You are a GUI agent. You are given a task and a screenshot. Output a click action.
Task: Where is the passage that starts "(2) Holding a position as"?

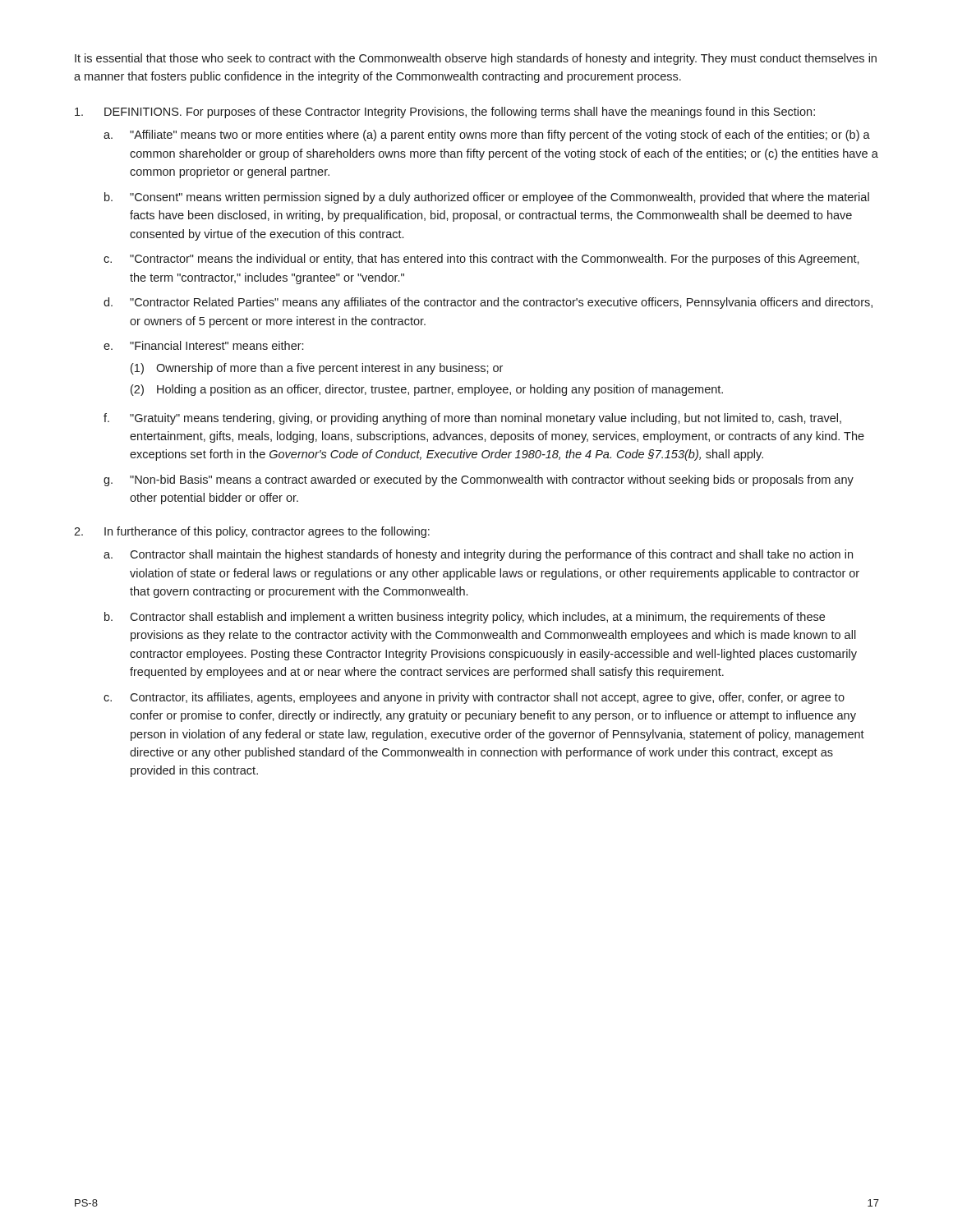pyautogui.click(x=504, y=390)
